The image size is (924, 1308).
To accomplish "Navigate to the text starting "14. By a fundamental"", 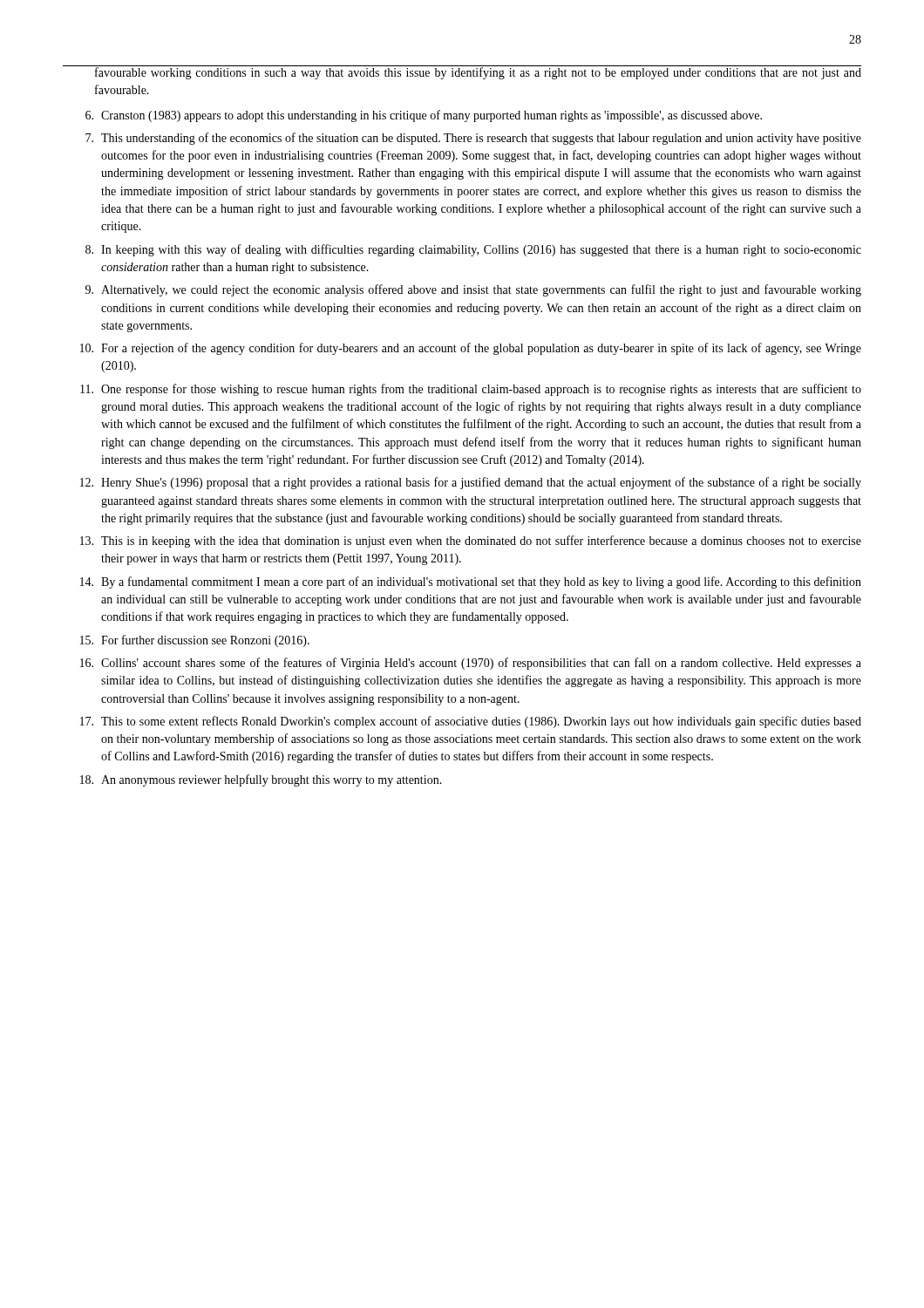I will (x=462, y=600).
